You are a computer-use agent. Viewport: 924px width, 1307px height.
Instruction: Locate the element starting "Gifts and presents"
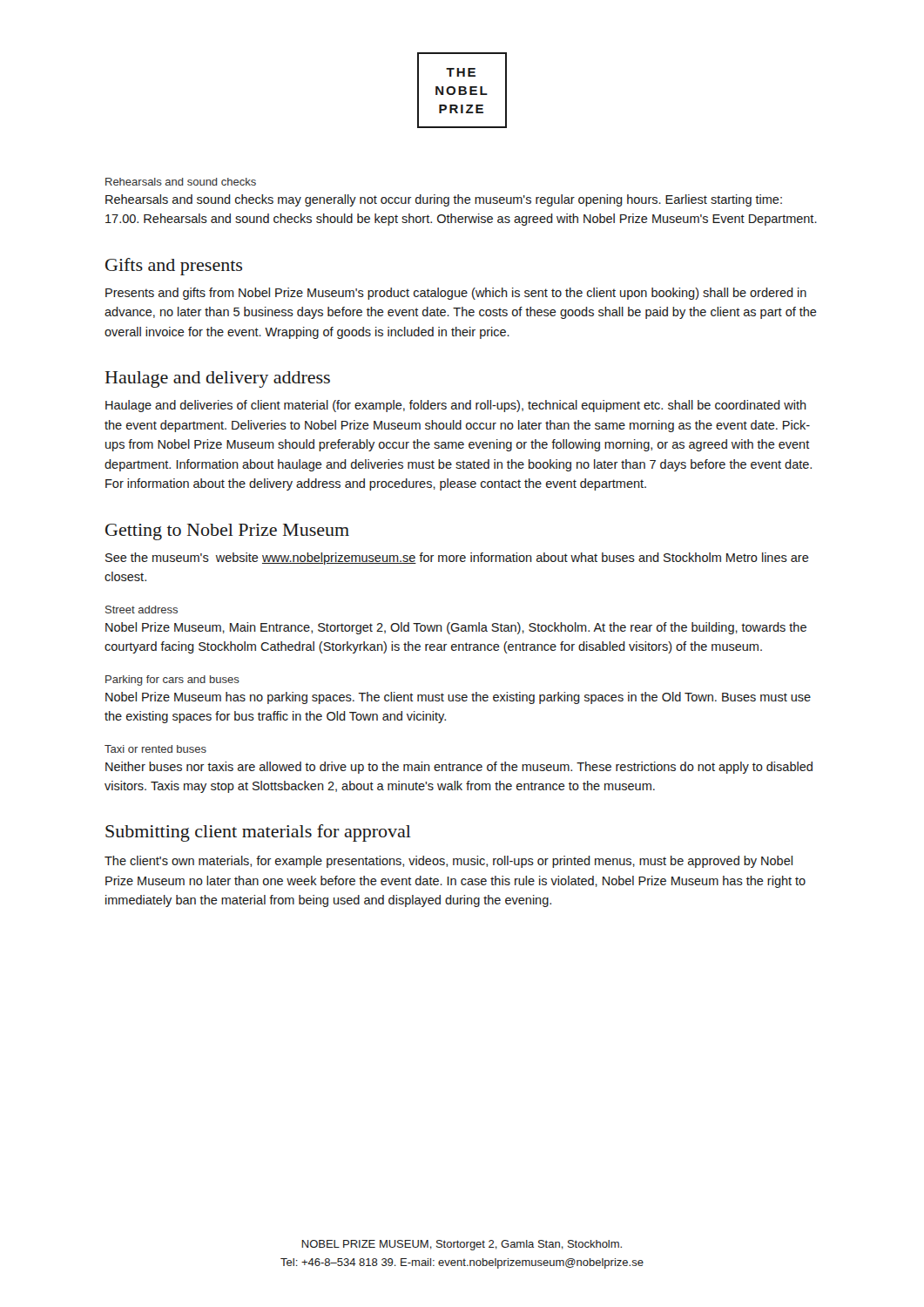(174, 264)
